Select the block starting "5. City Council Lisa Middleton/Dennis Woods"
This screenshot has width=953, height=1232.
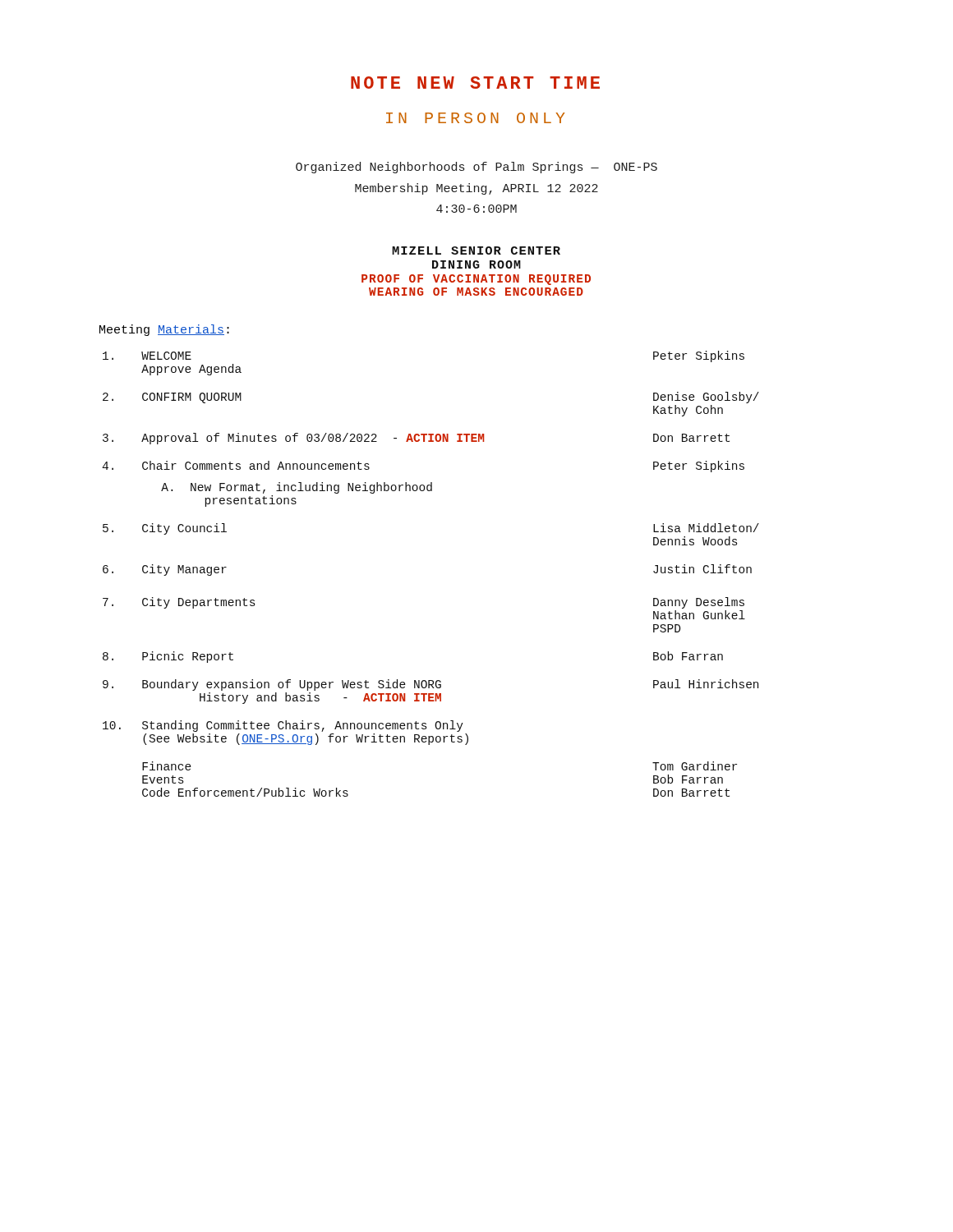180,530
